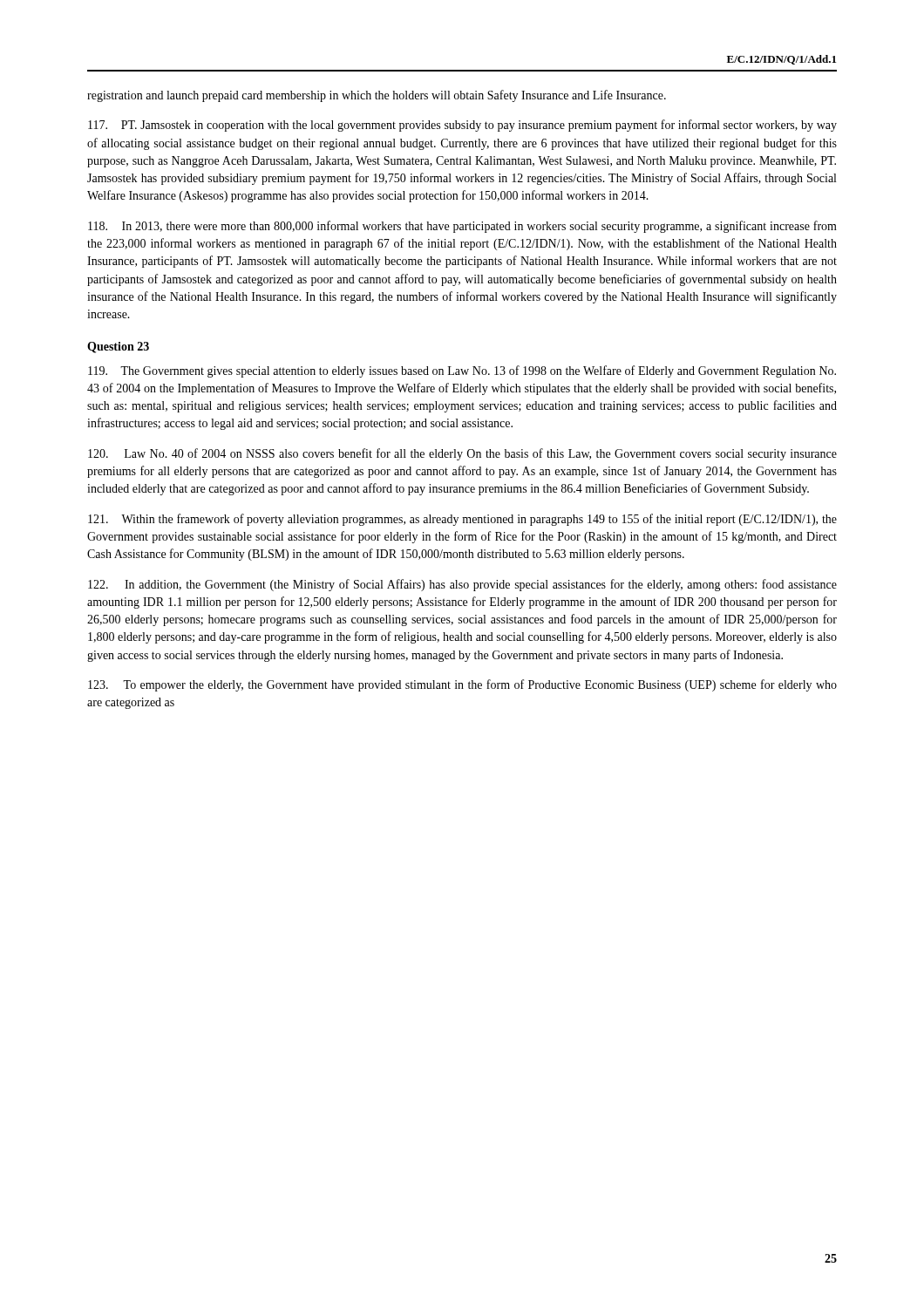
Task: Point to the block starting "The Government gives special attention to elderly"
Action: (462, 397)
